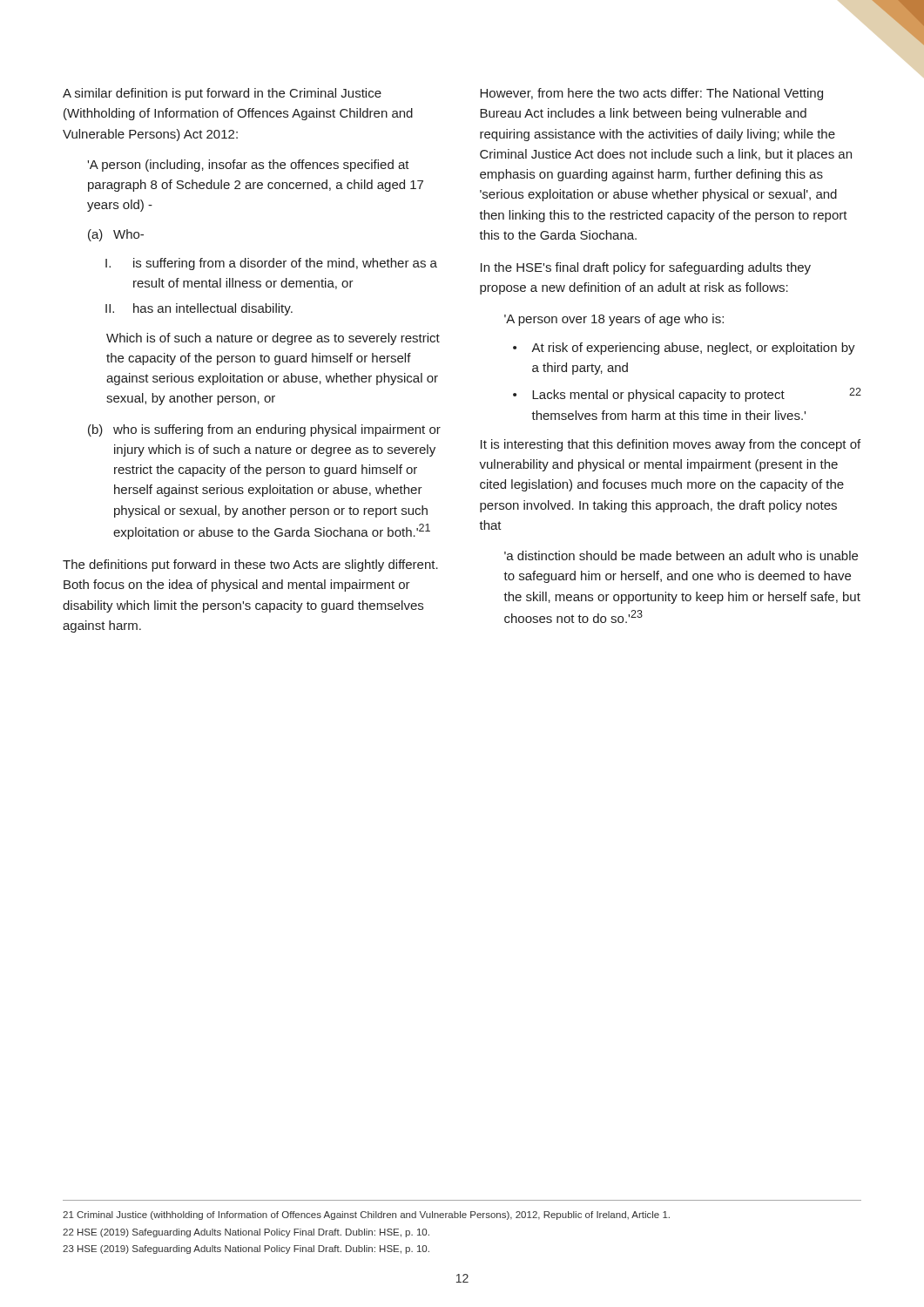The height and width of the screenshot is (1307, 924).
Task: Point to the block beginning "At risk of"
Action: click(x=693, y=357)
